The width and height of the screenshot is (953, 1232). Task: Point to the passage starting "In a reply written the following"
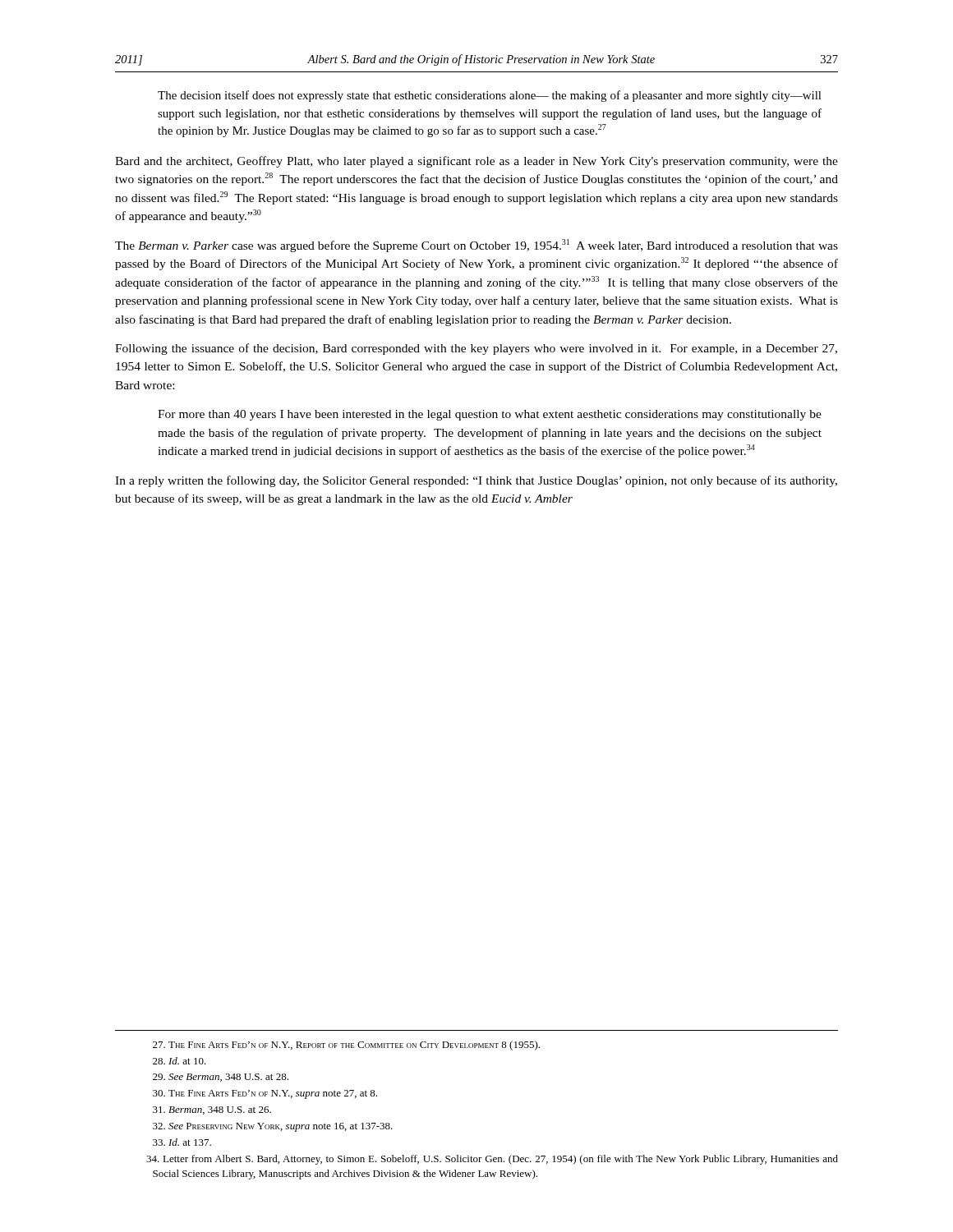click(x=476, y=490)
